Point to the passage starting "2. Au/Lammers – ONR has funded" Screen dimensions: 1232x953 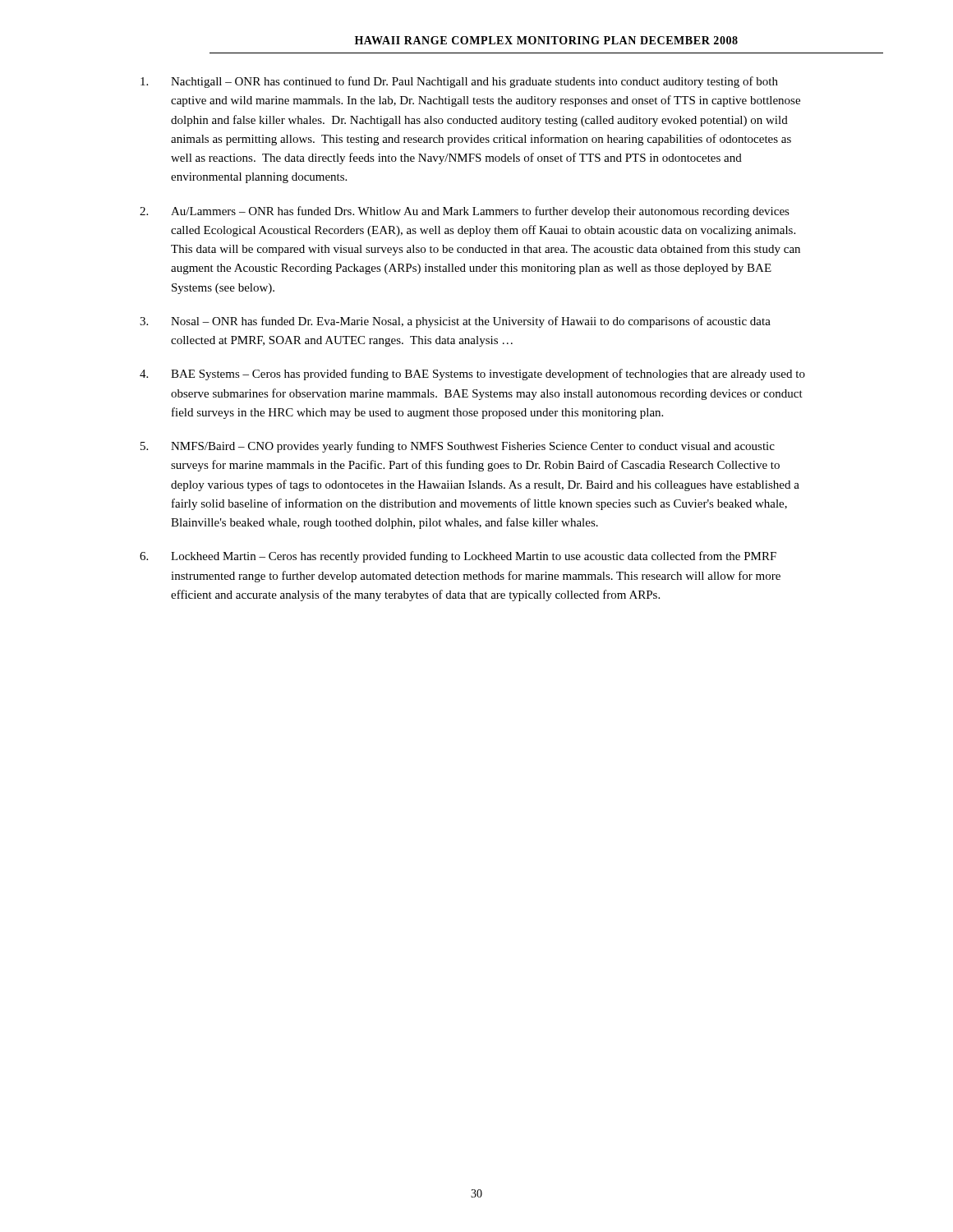point(476,249)
